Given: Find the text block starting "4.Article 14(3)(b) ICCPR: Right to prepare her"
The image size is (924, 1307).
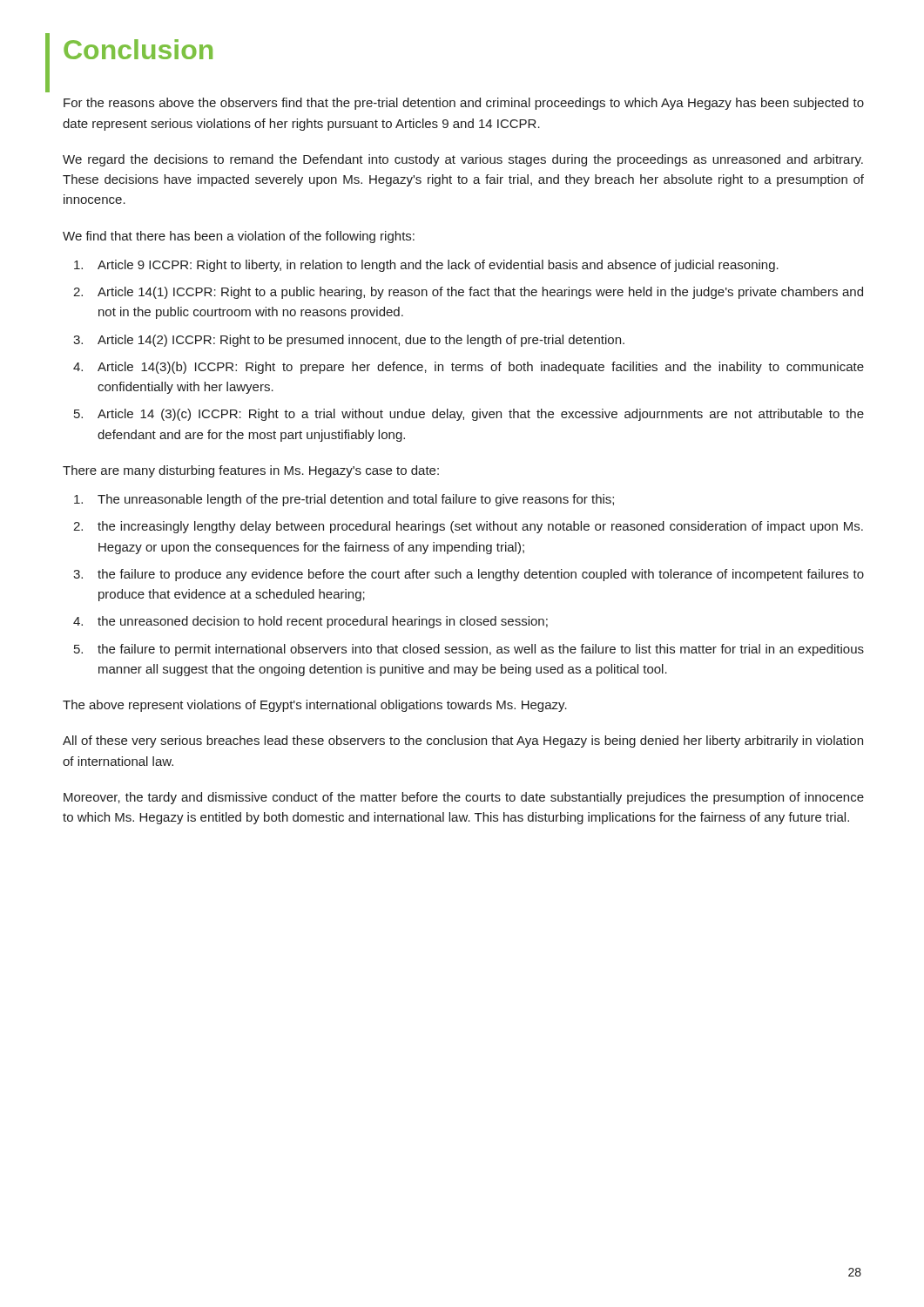Looking at the screenshot, I should [x=463, y=377].
